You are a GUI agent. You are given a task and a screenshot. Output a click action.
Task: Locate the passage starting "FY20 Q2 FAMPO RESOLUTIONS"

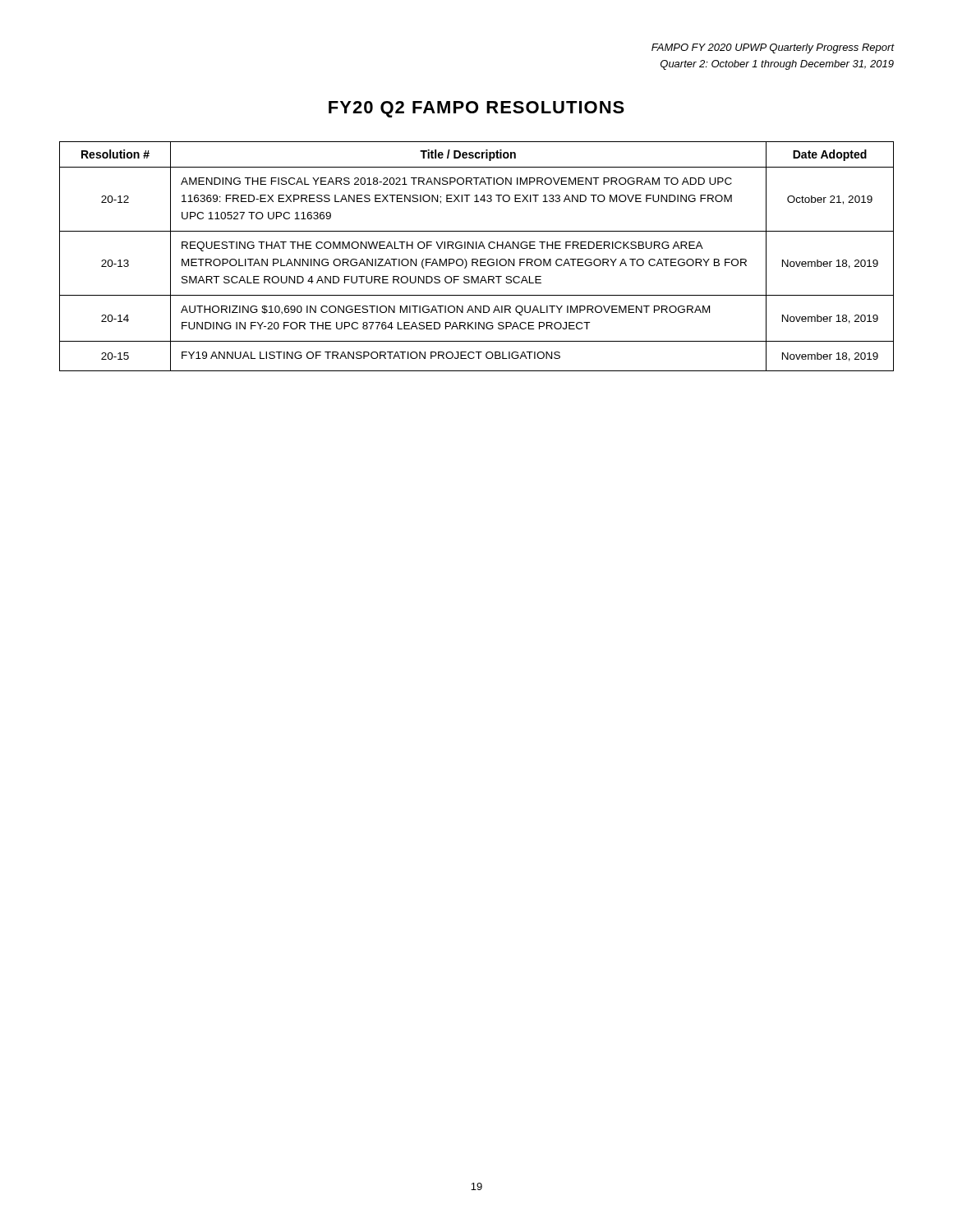coord(476,108)
